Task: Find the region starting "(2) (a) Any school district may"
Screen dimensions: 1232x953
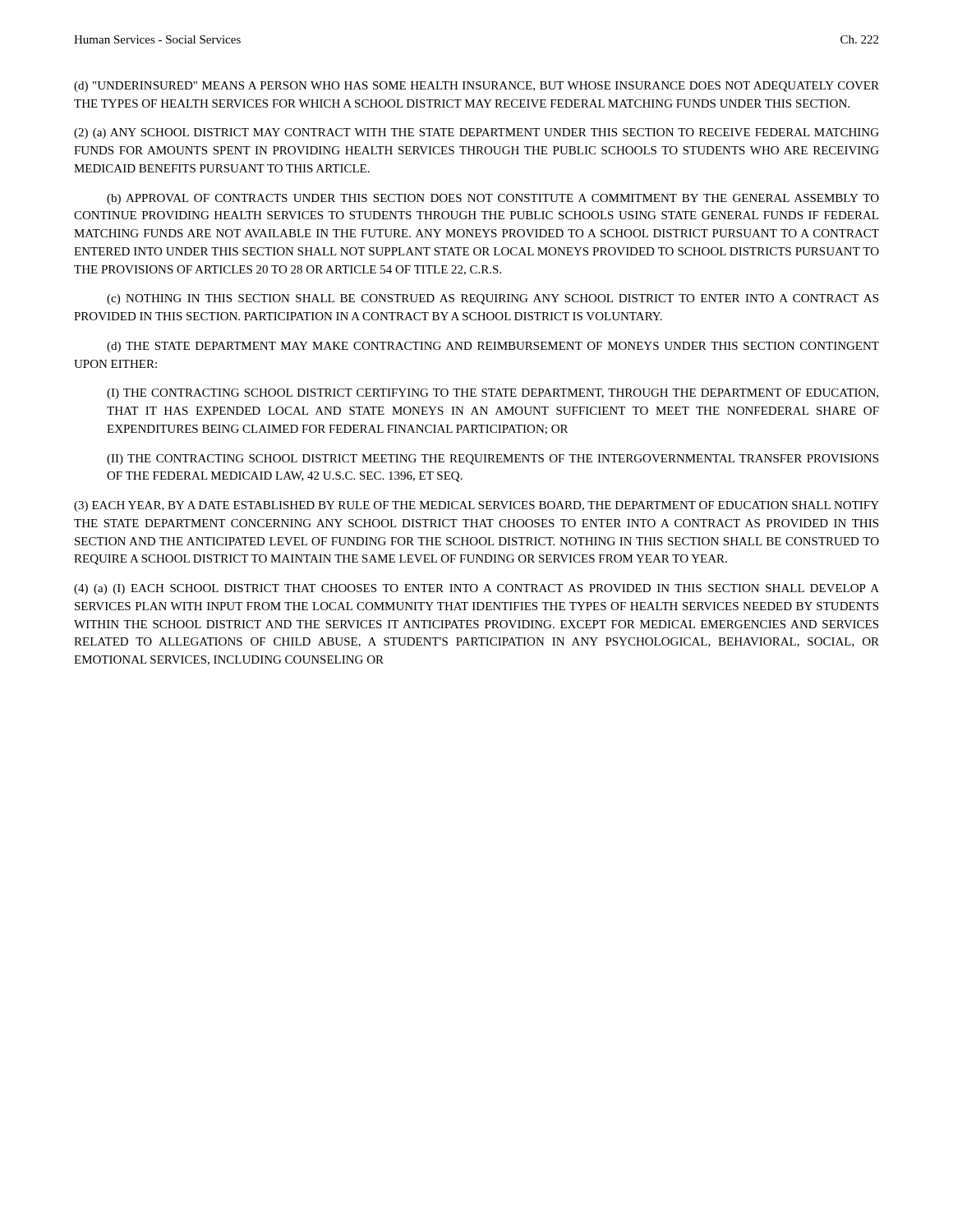Action: [476, 150]
